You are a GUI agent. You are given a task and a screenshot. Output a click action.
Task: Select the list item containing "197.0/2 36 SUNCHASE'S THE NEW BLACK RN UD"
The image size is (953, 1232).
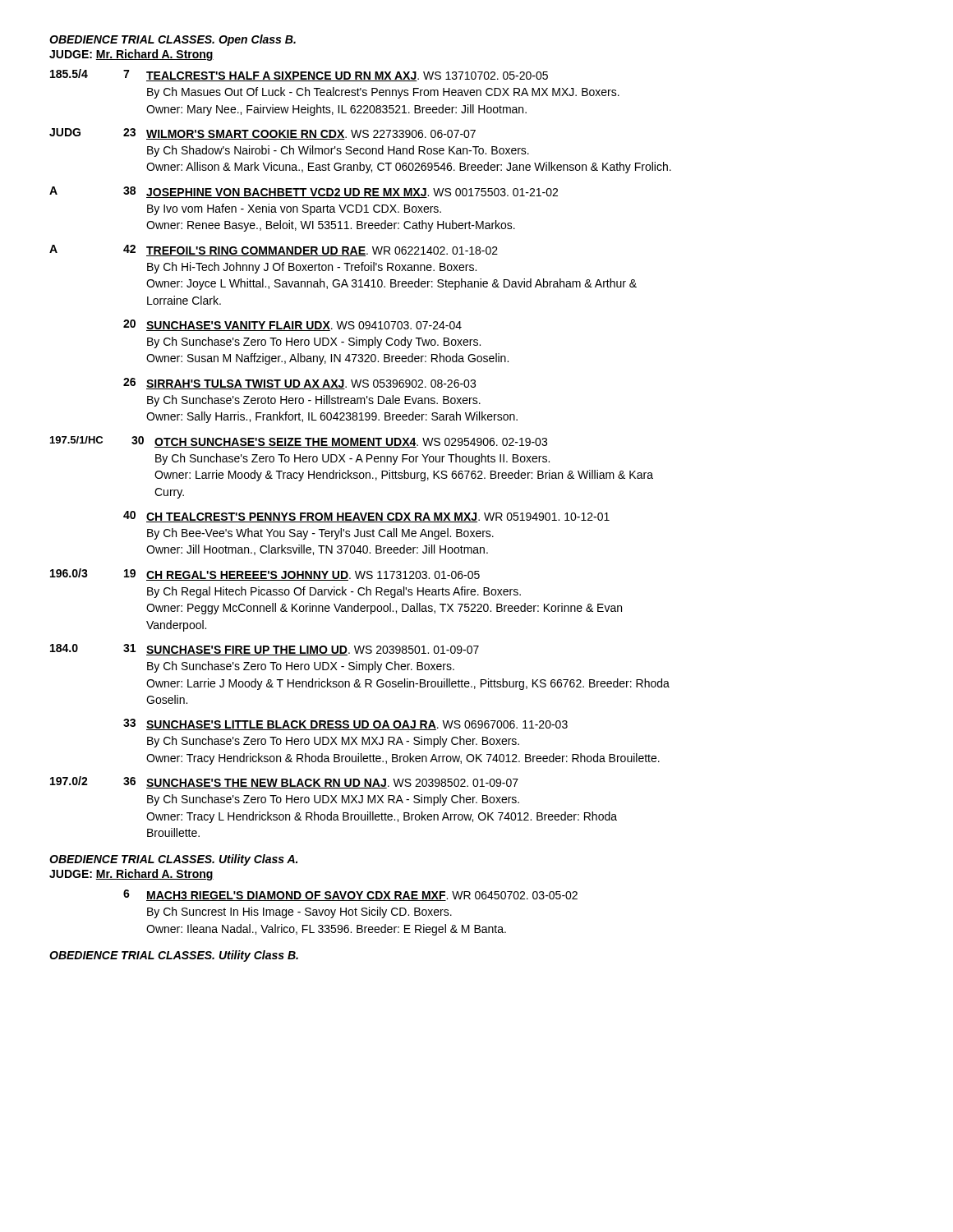(x=476, y=808)
